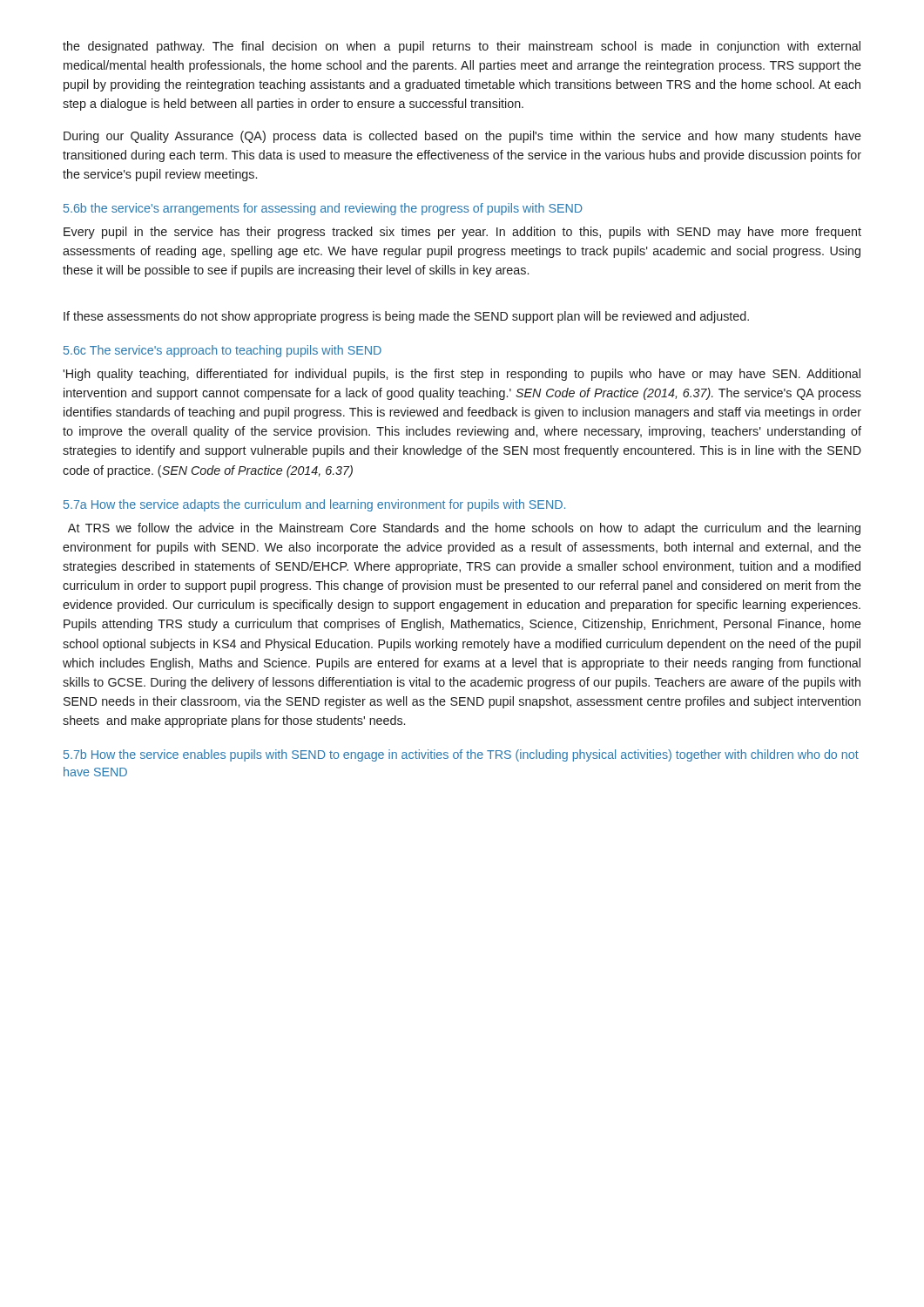Locate the text block starting "During our Quality Assurance (QA)"

[462, 155]
